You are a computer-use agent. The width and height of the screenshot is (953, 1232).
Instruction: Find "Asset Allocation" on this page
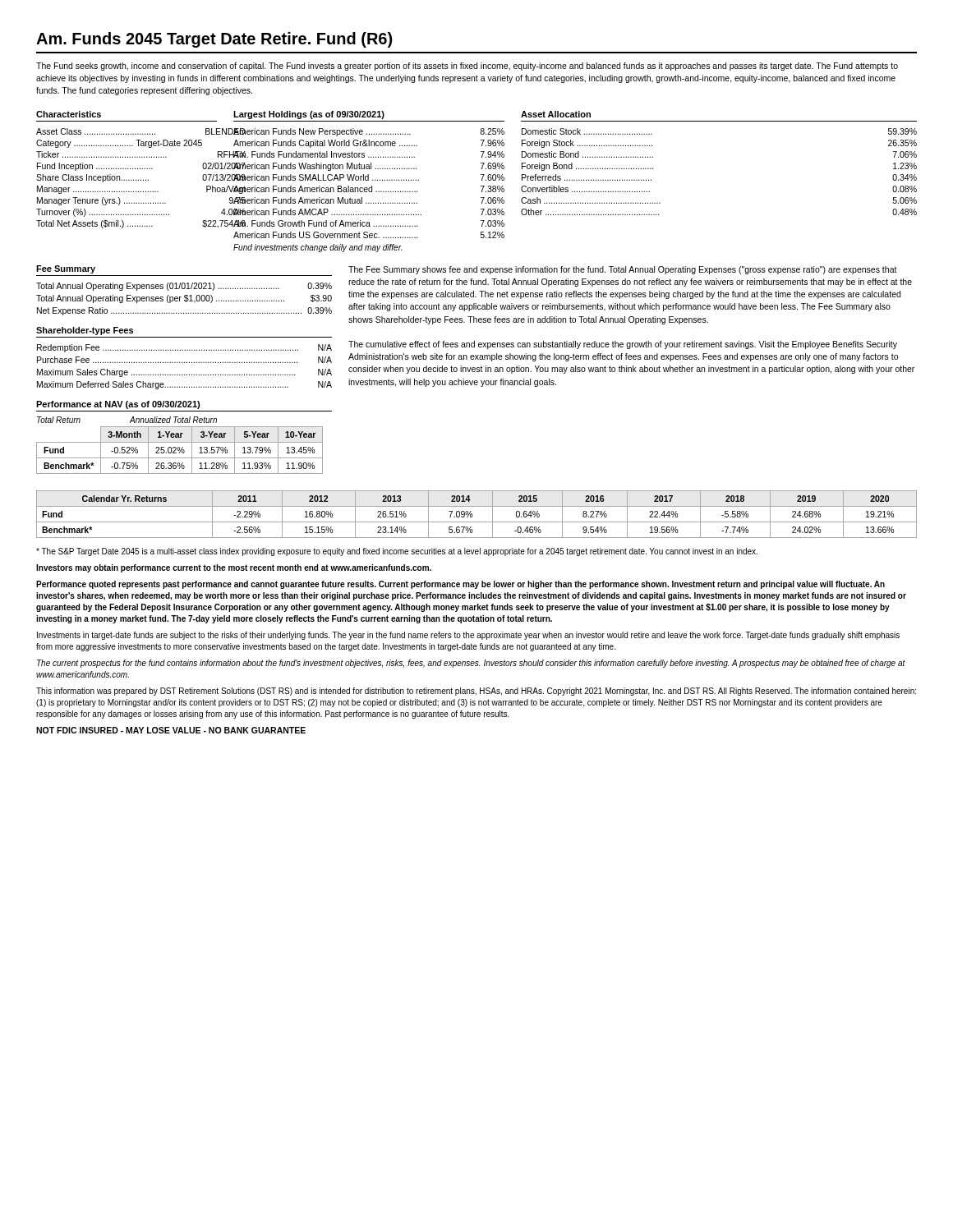[556, 114]
